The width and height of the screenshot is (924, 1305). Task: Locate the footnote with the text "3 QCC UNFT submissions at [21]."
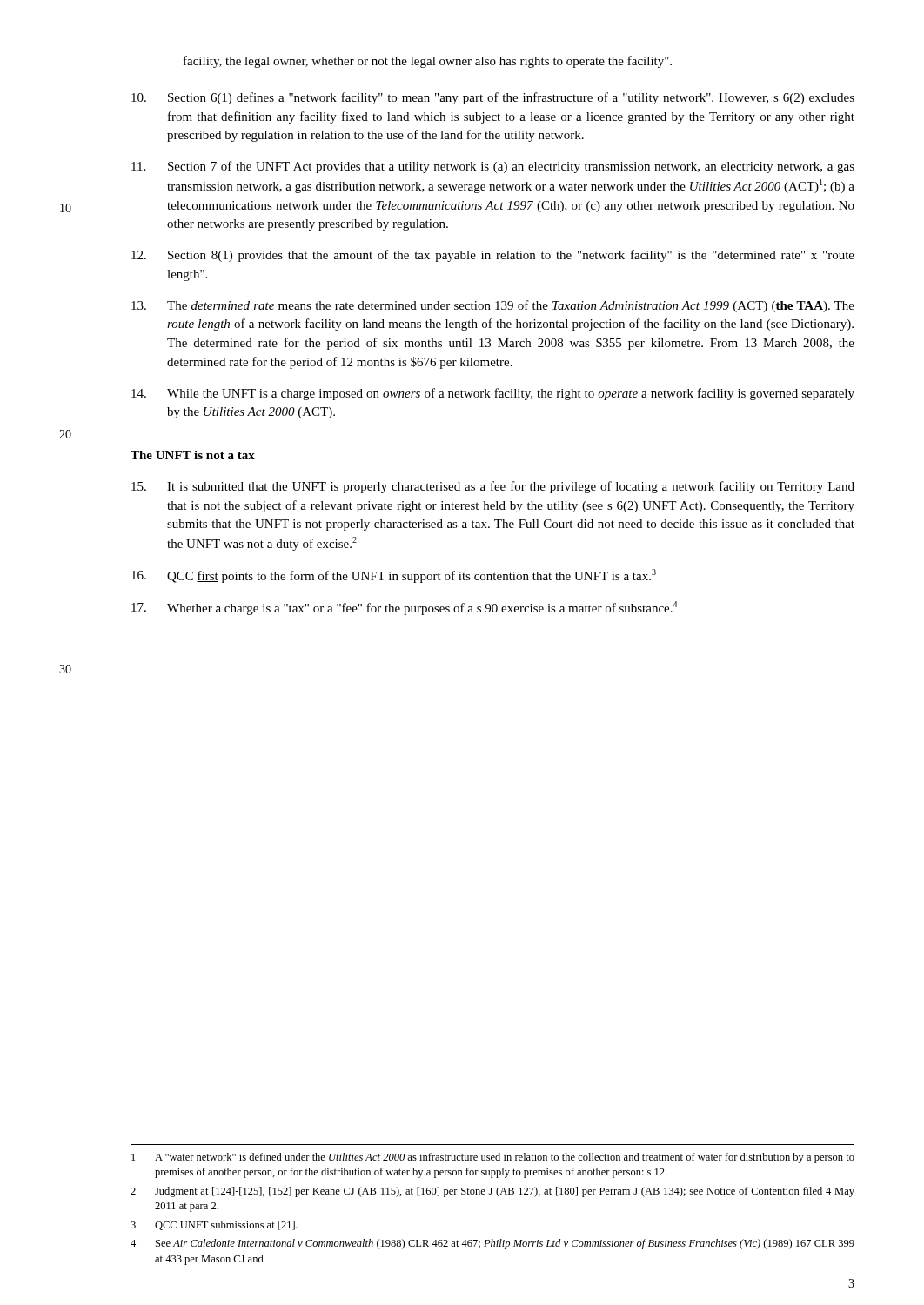click(214, 1225)
